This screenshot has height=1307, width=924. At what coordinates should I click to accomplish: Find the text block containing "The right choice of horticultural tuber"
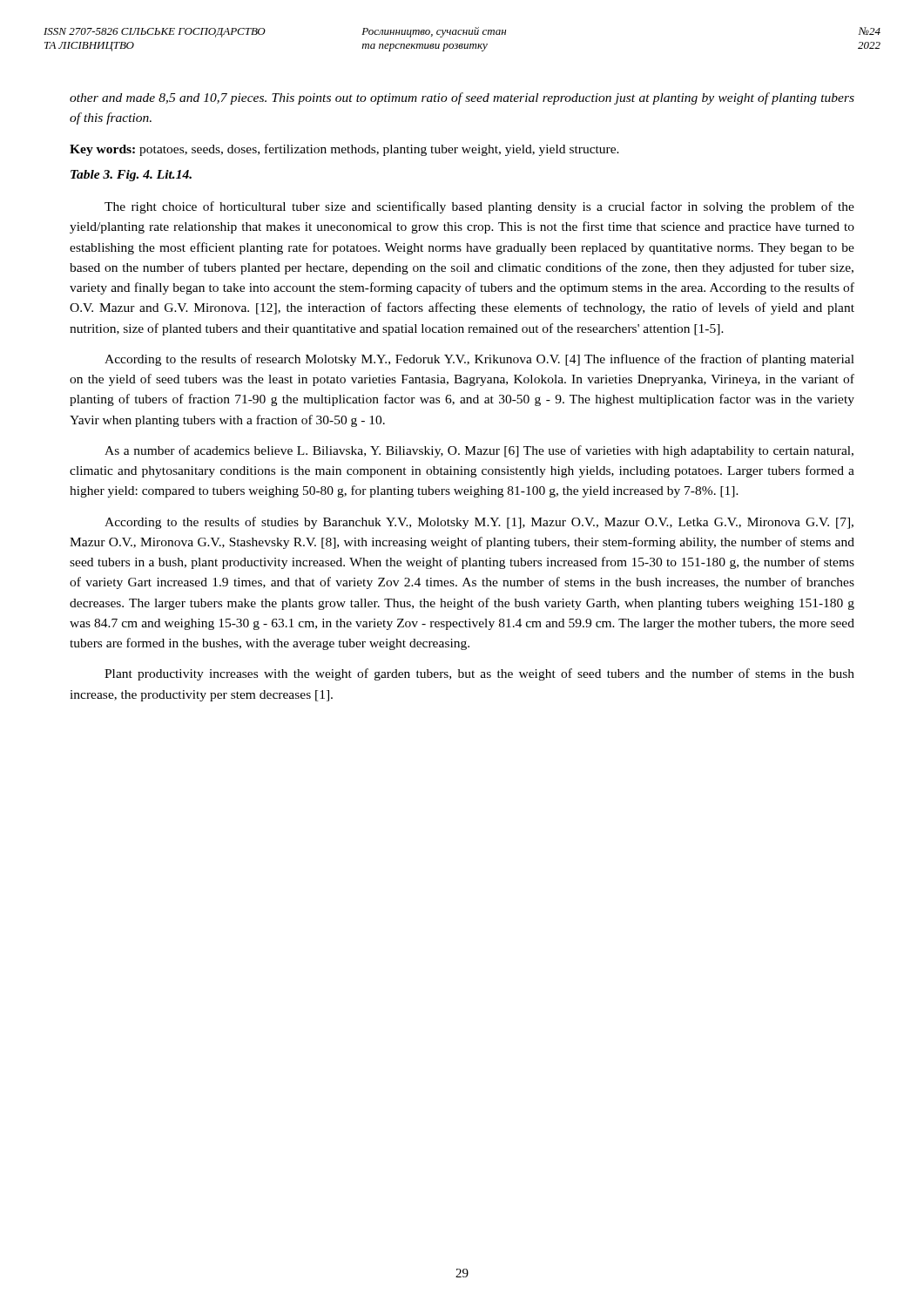point(462,267)
